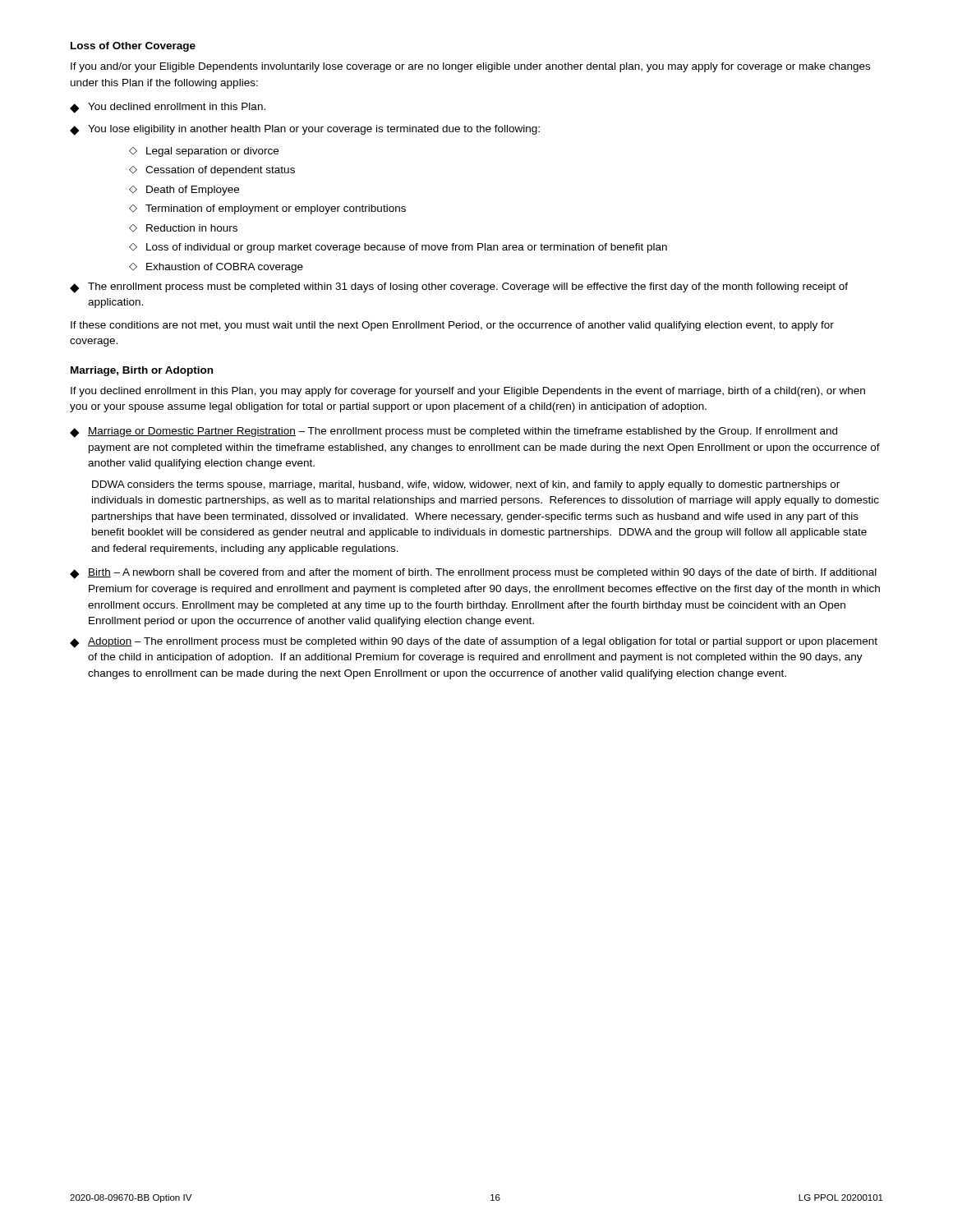Click the passage that begins "DDWA considers the terms"
Image resolution: width=953 pixels, height=1232 pixels.
(x=485, y=516)
